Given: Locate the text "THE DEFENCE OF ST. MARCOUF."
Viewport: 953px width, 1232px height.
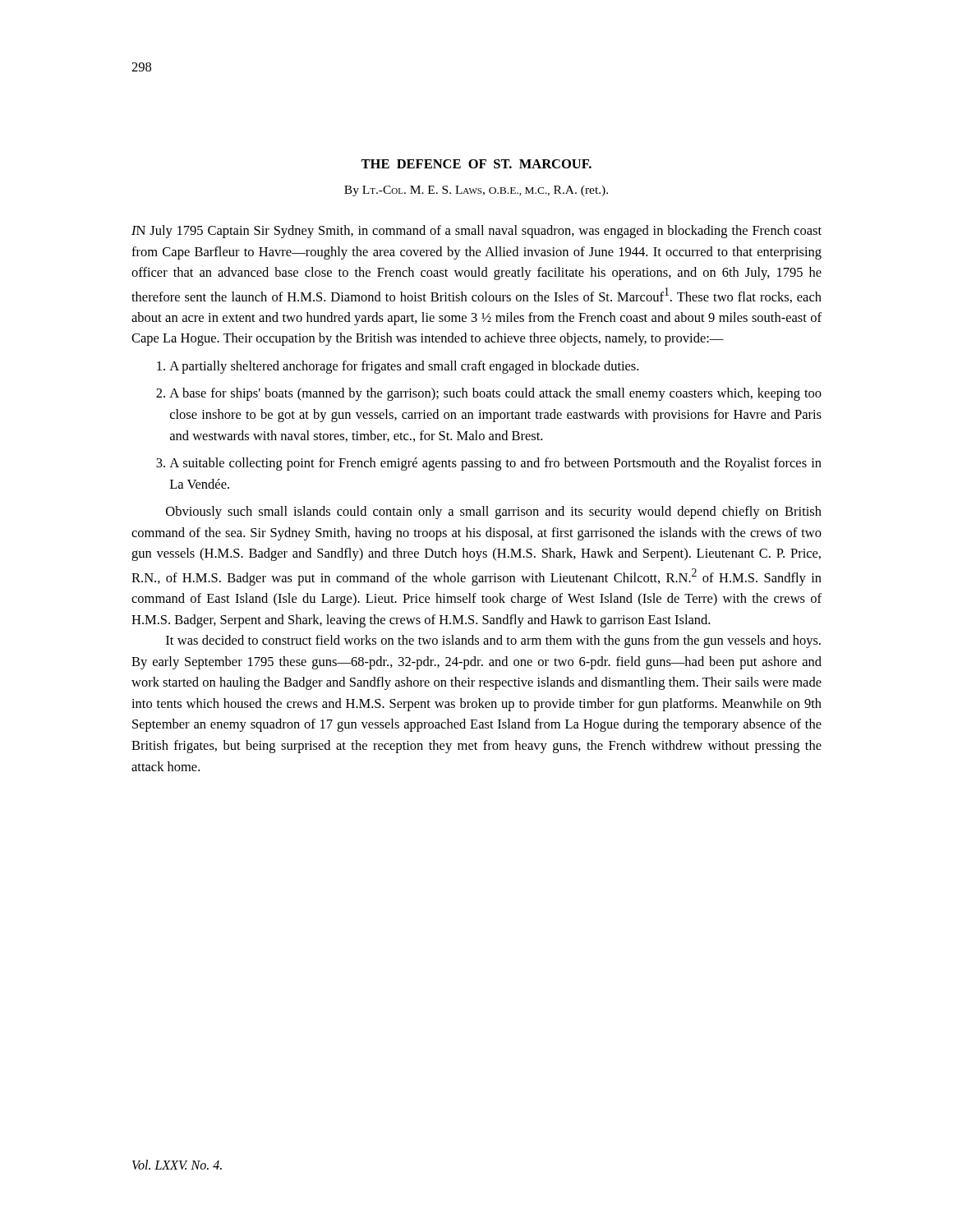Looking at the screenshot, I should [476, 164].
